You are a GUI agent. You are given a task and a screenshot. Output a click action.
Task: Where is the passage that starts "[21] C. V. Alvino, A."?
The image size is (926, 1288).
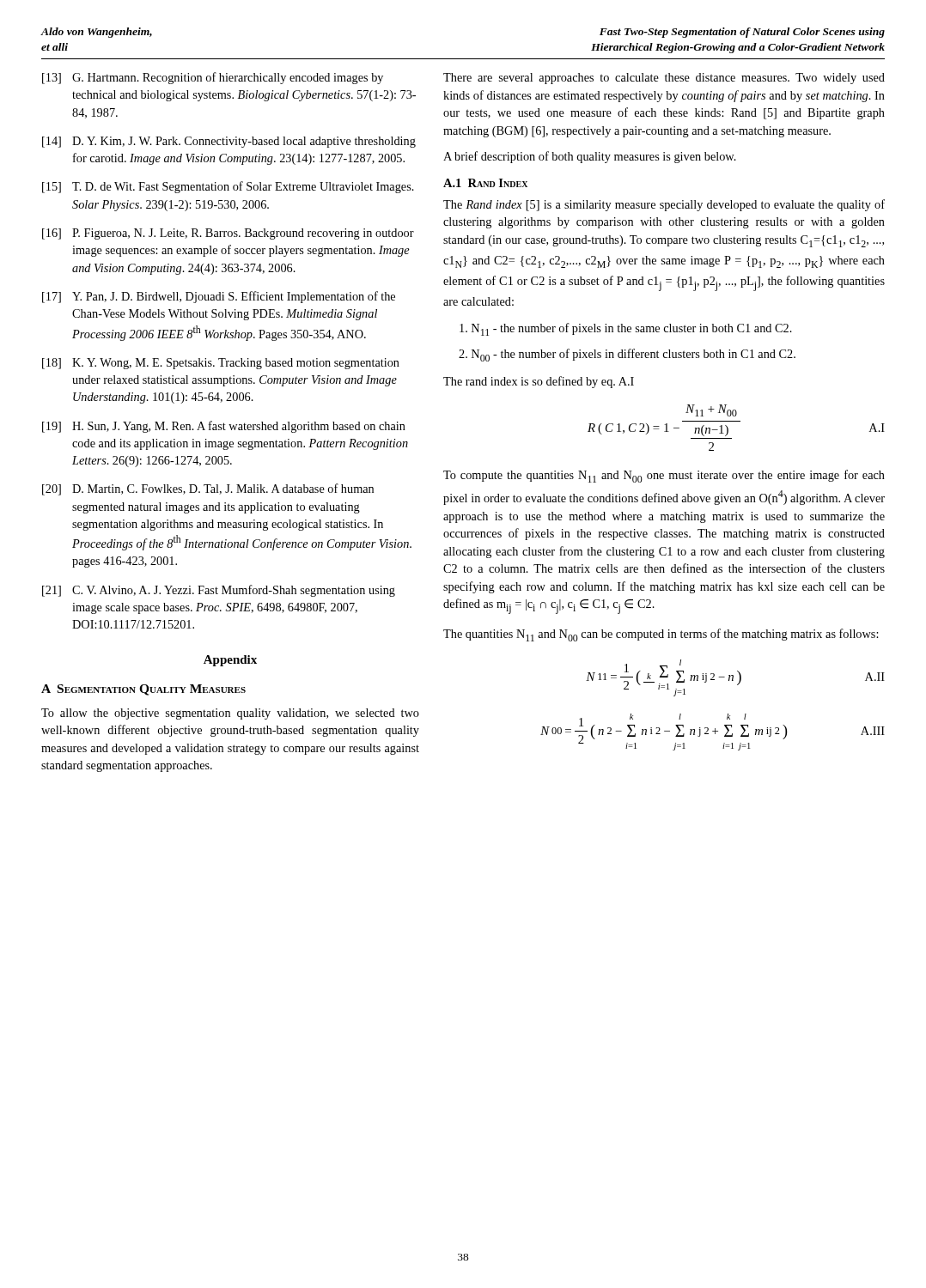tap(230, 607)
